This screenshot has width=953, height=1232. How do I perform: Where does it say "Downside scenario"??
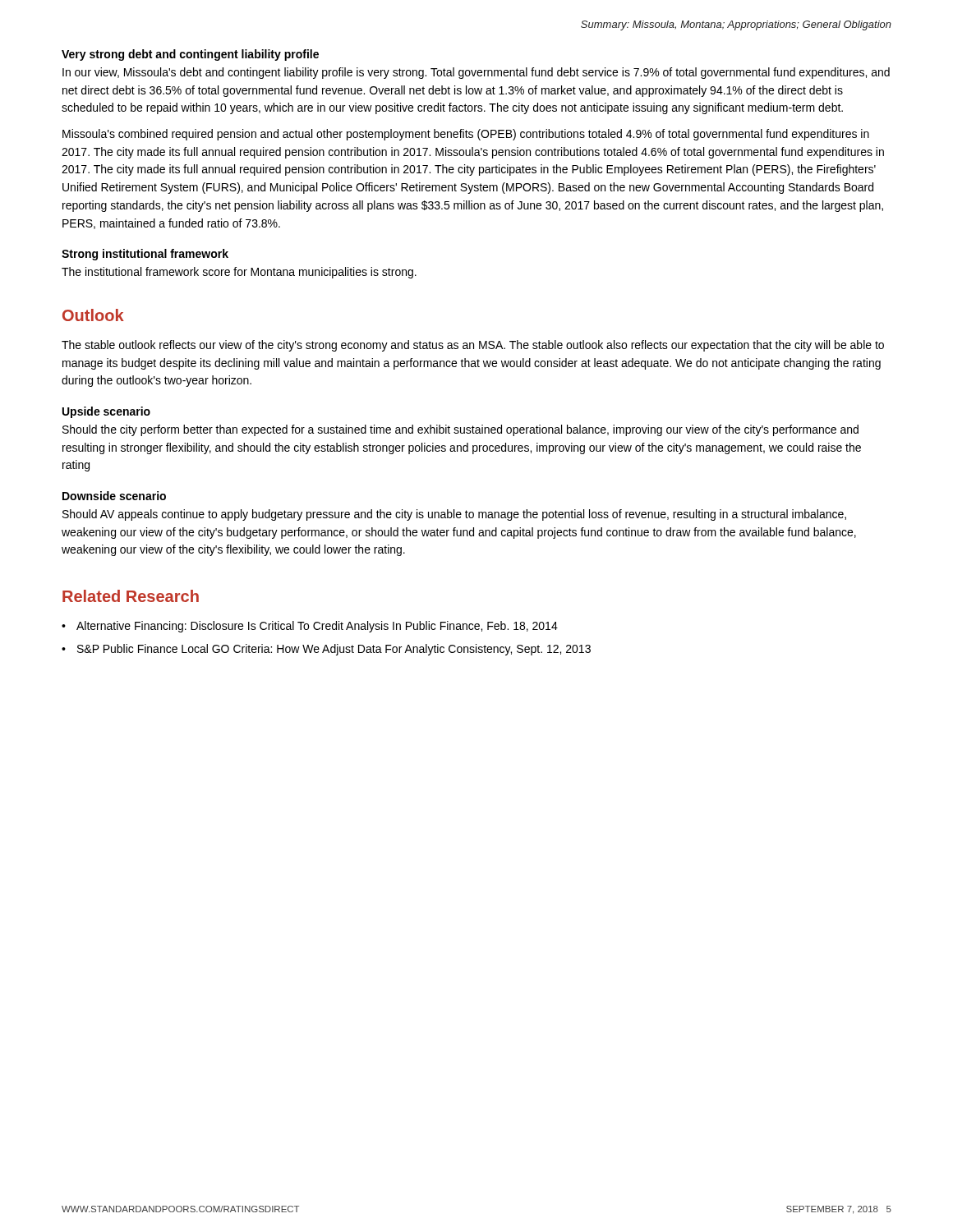[114, 496]
